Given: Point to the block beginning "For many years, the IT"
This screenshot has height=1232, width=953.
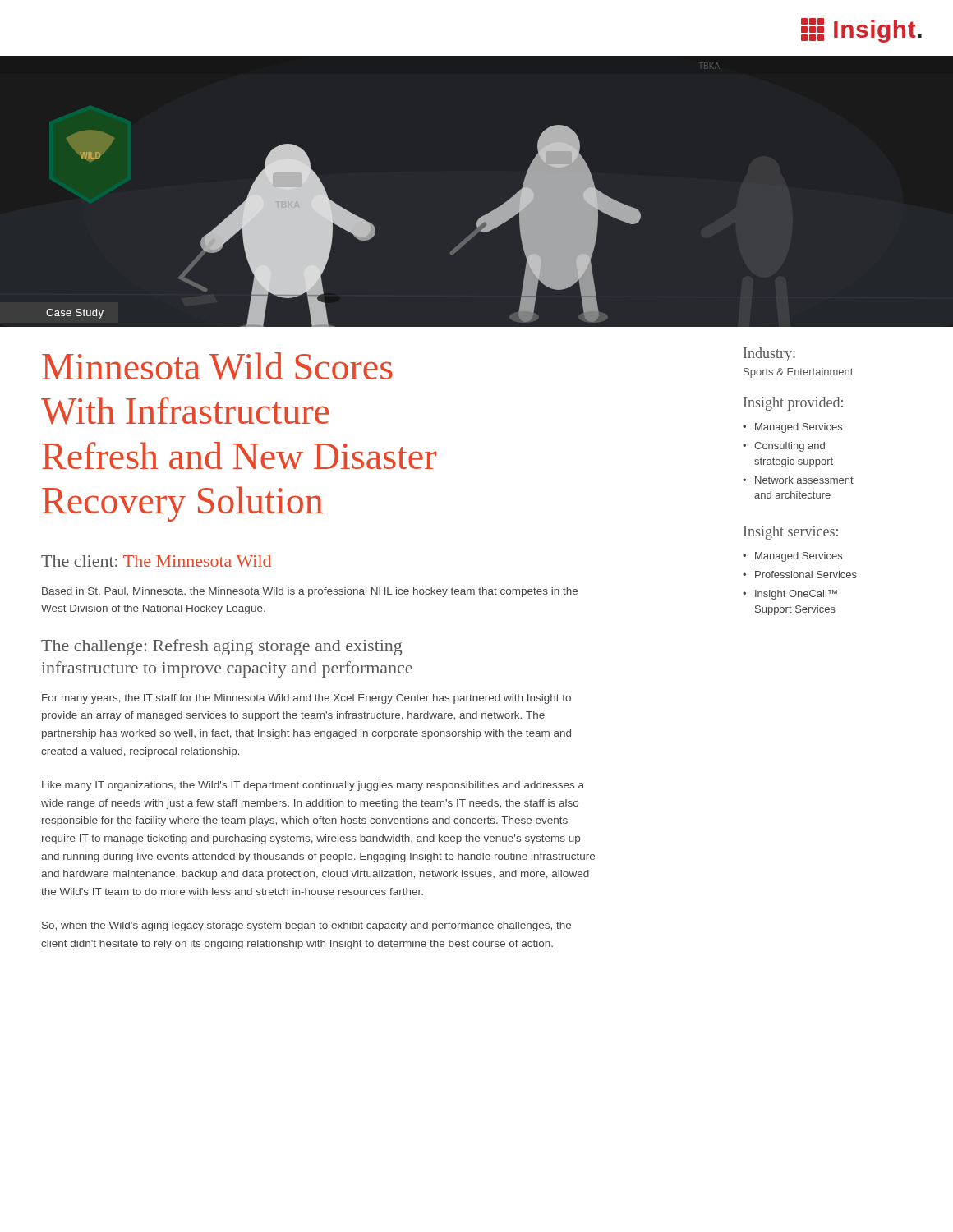Looking at the screenshot, I should (320, 724).
